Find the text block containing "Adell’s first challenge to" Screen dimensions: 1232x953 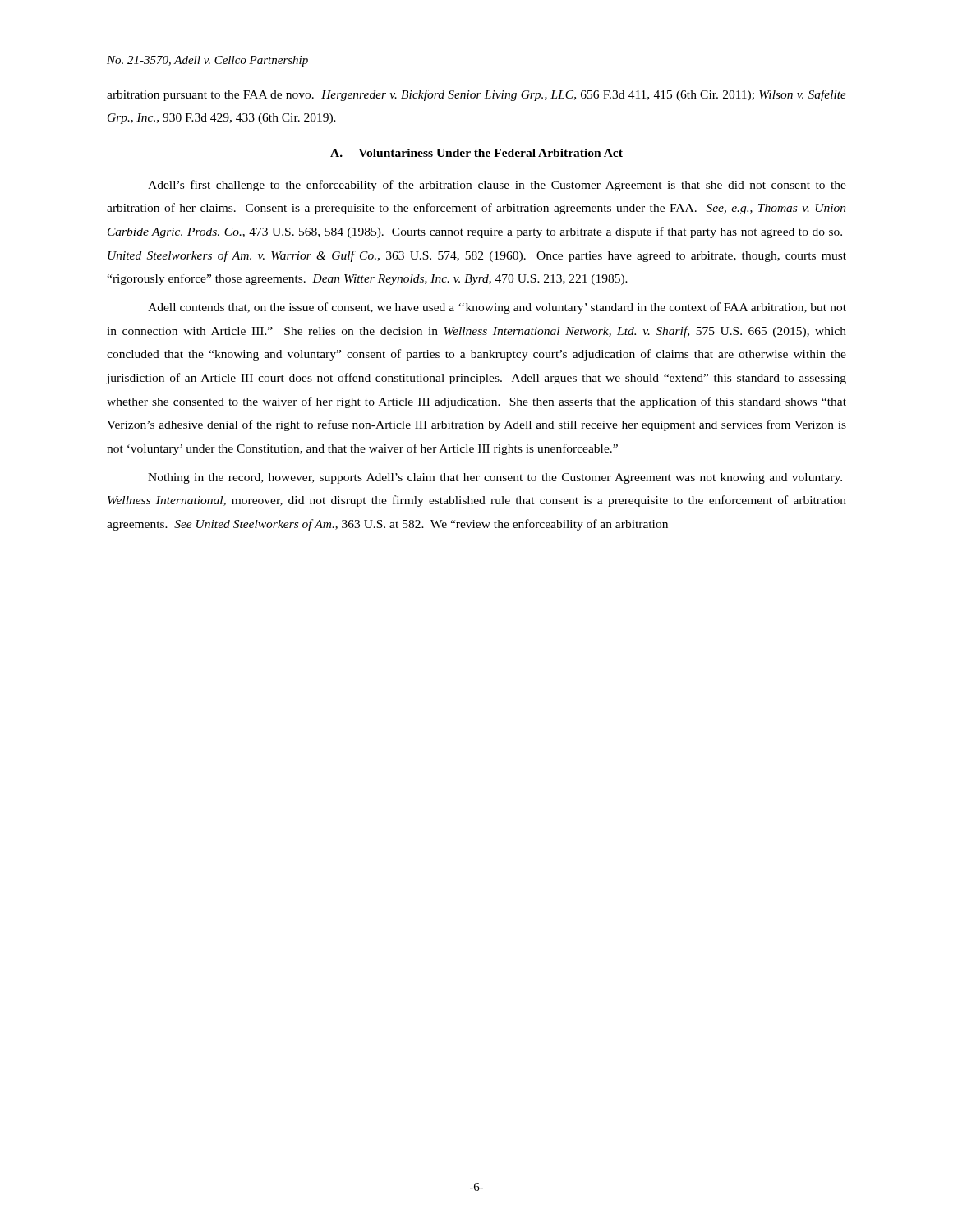(x=476, y=232)
